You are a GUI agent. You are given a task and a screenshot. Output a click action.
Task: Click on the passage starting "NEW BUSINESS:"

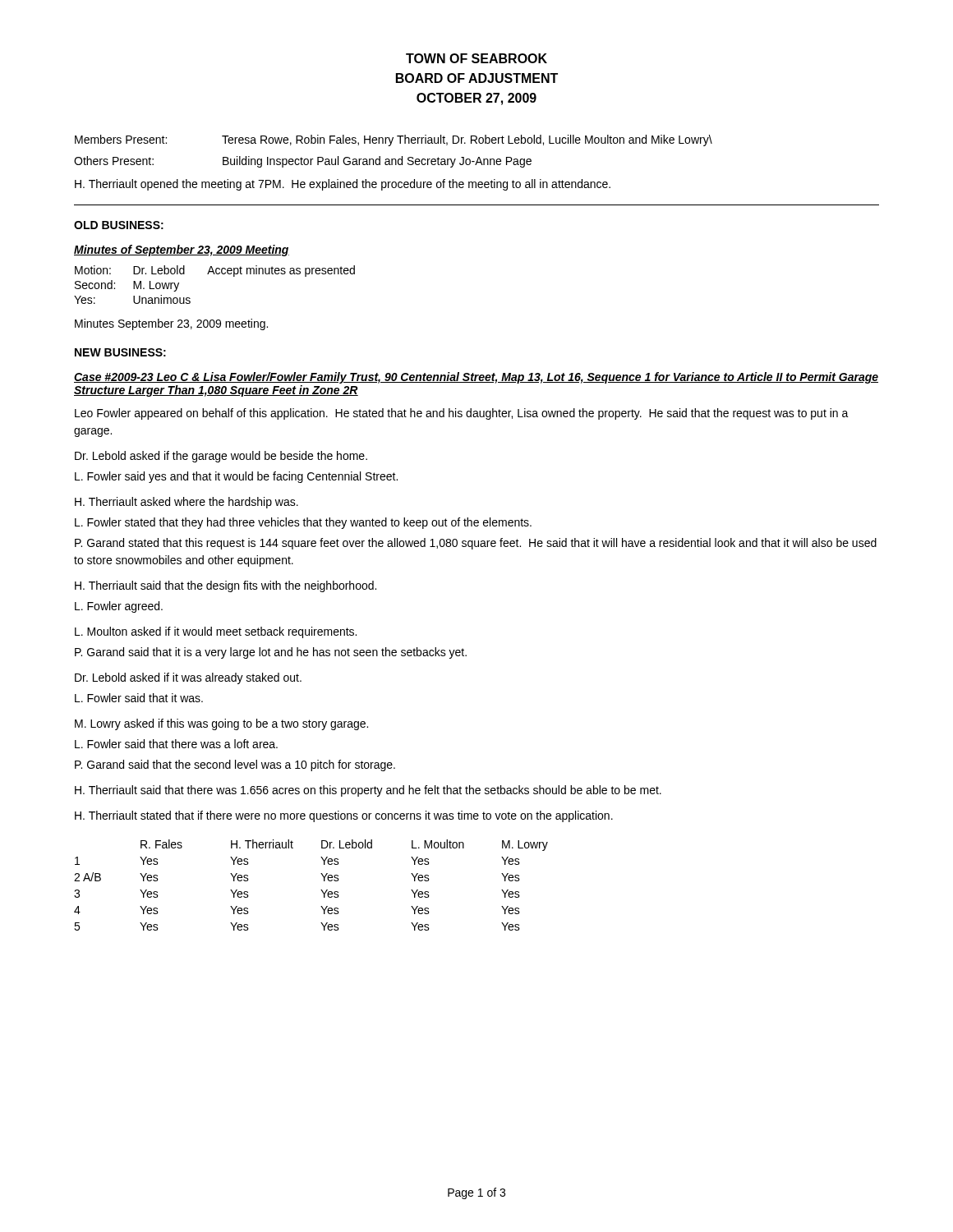(120, 352)
